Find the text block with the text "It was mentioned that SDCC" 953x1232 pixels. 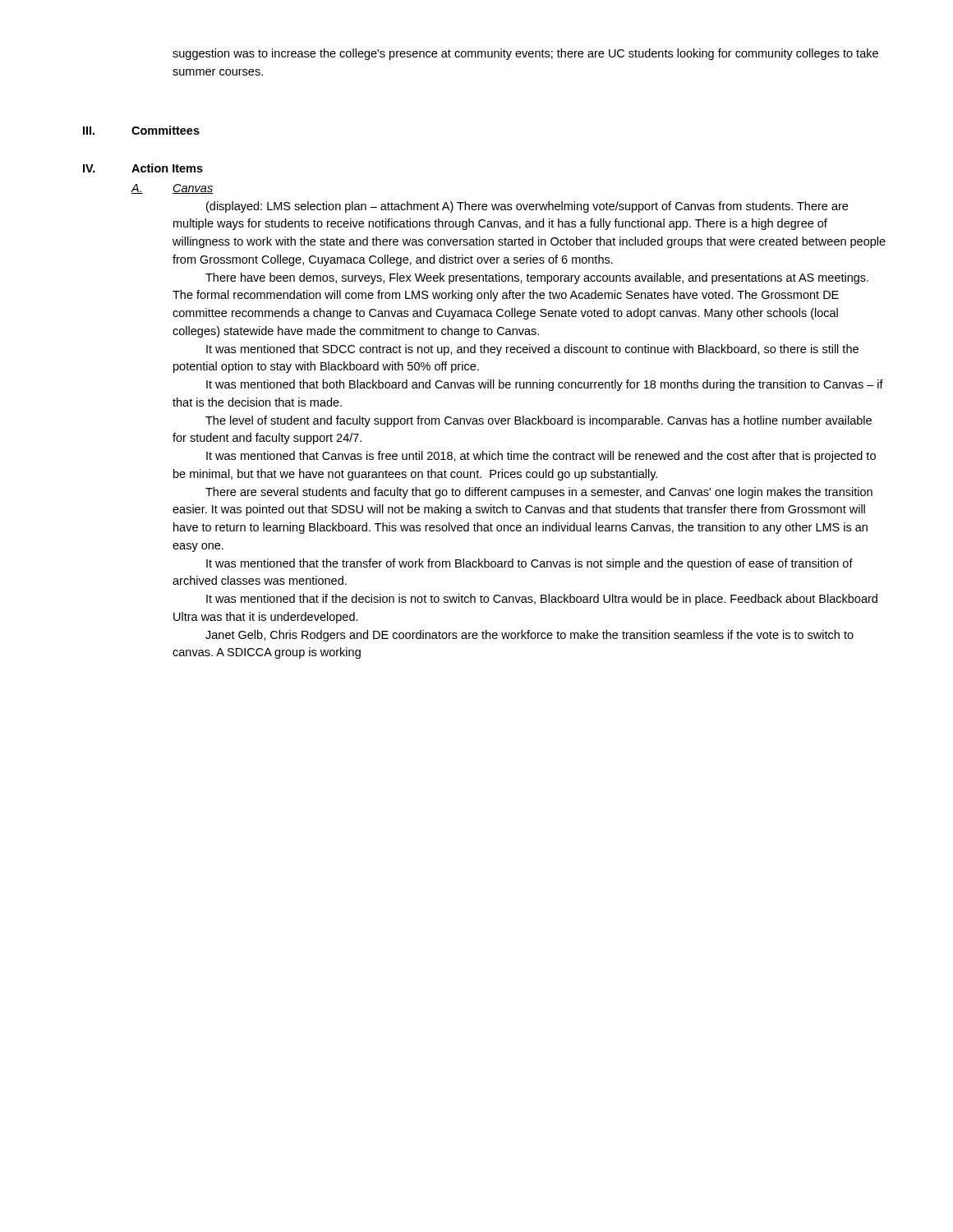(530, 358)
